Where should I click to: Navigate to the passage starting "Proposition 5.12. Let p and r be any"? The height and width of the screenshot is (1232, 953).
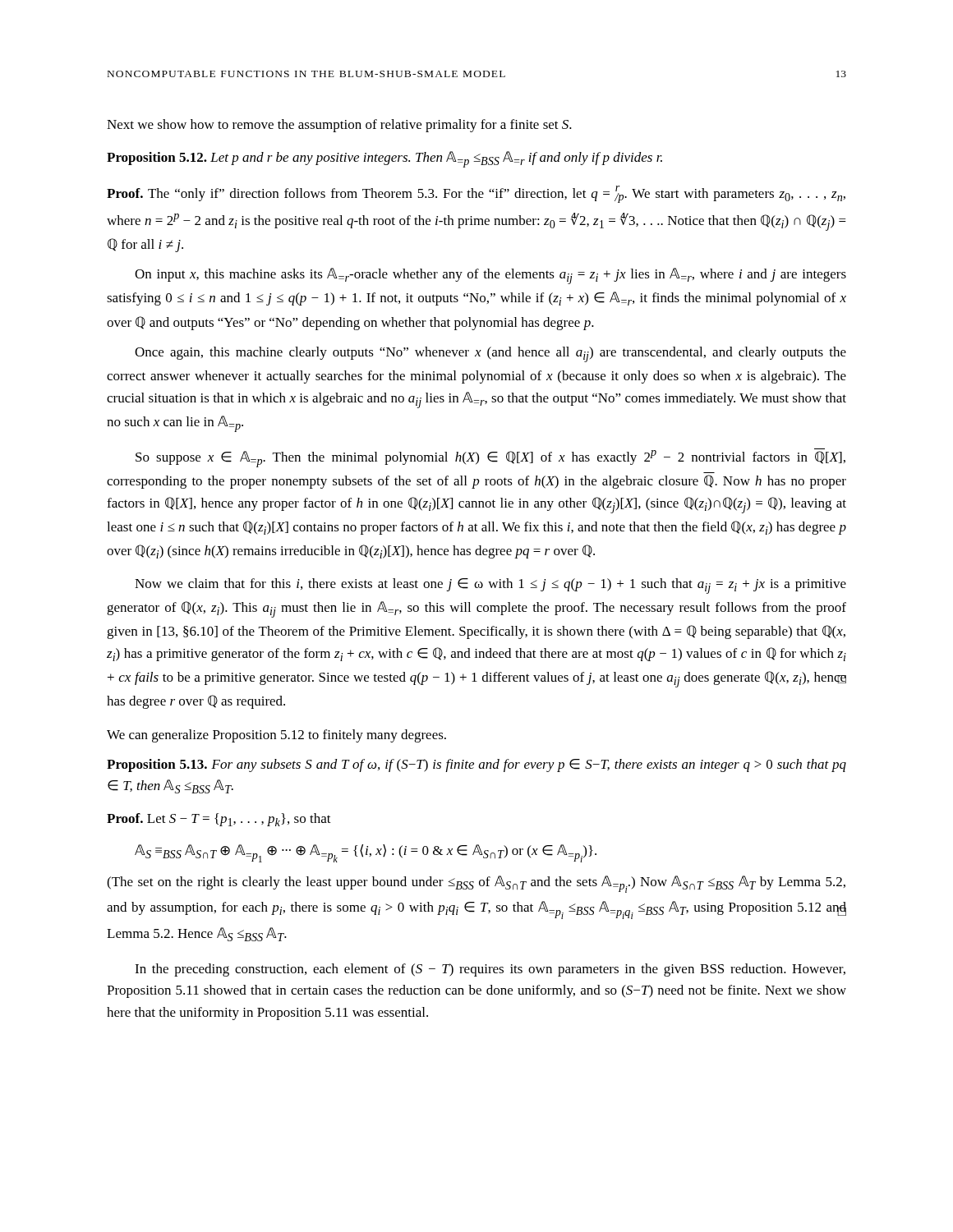pos(476,159)
